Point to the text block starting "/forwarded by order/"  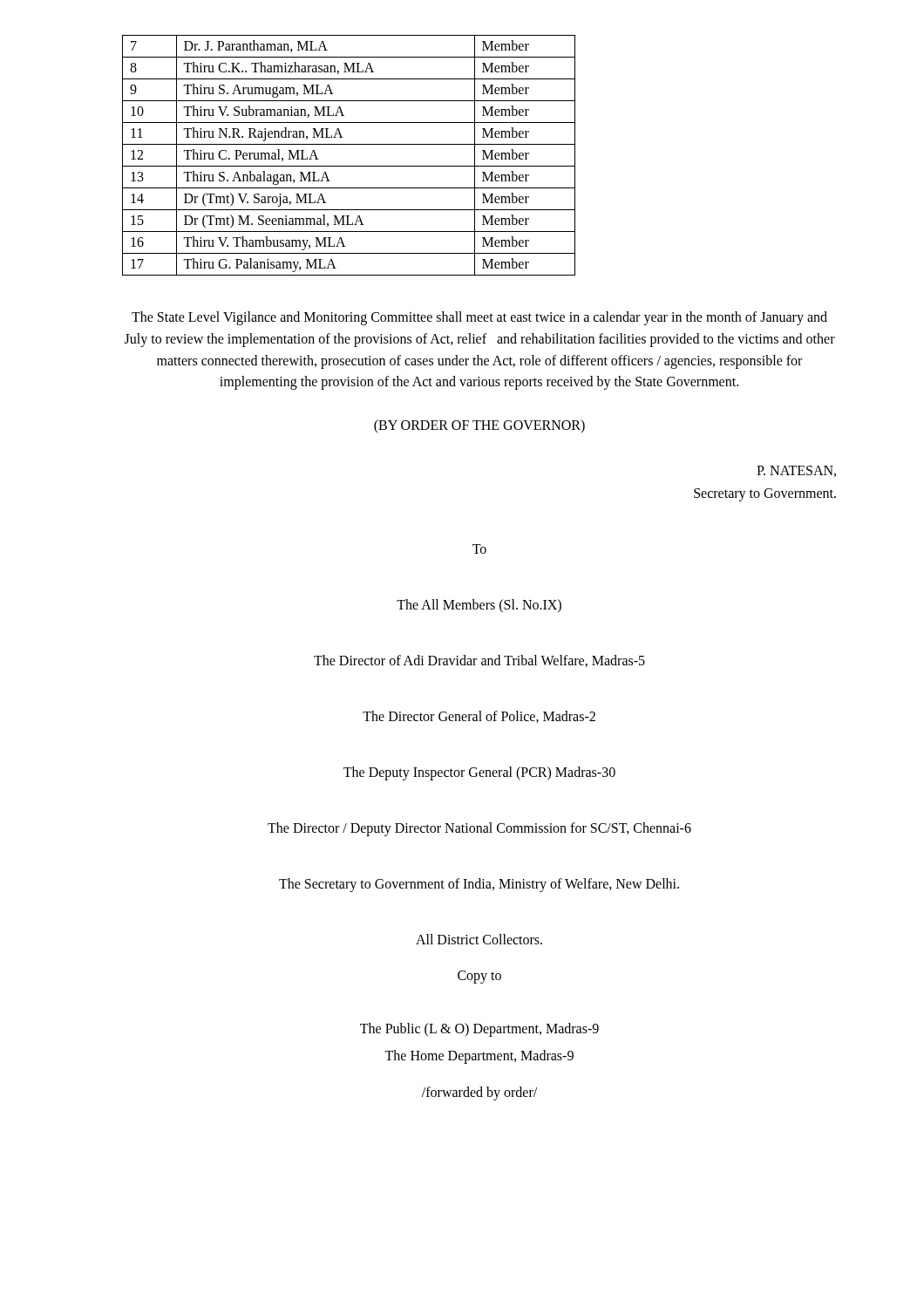pyautogui.click(x=479, y=1092)
